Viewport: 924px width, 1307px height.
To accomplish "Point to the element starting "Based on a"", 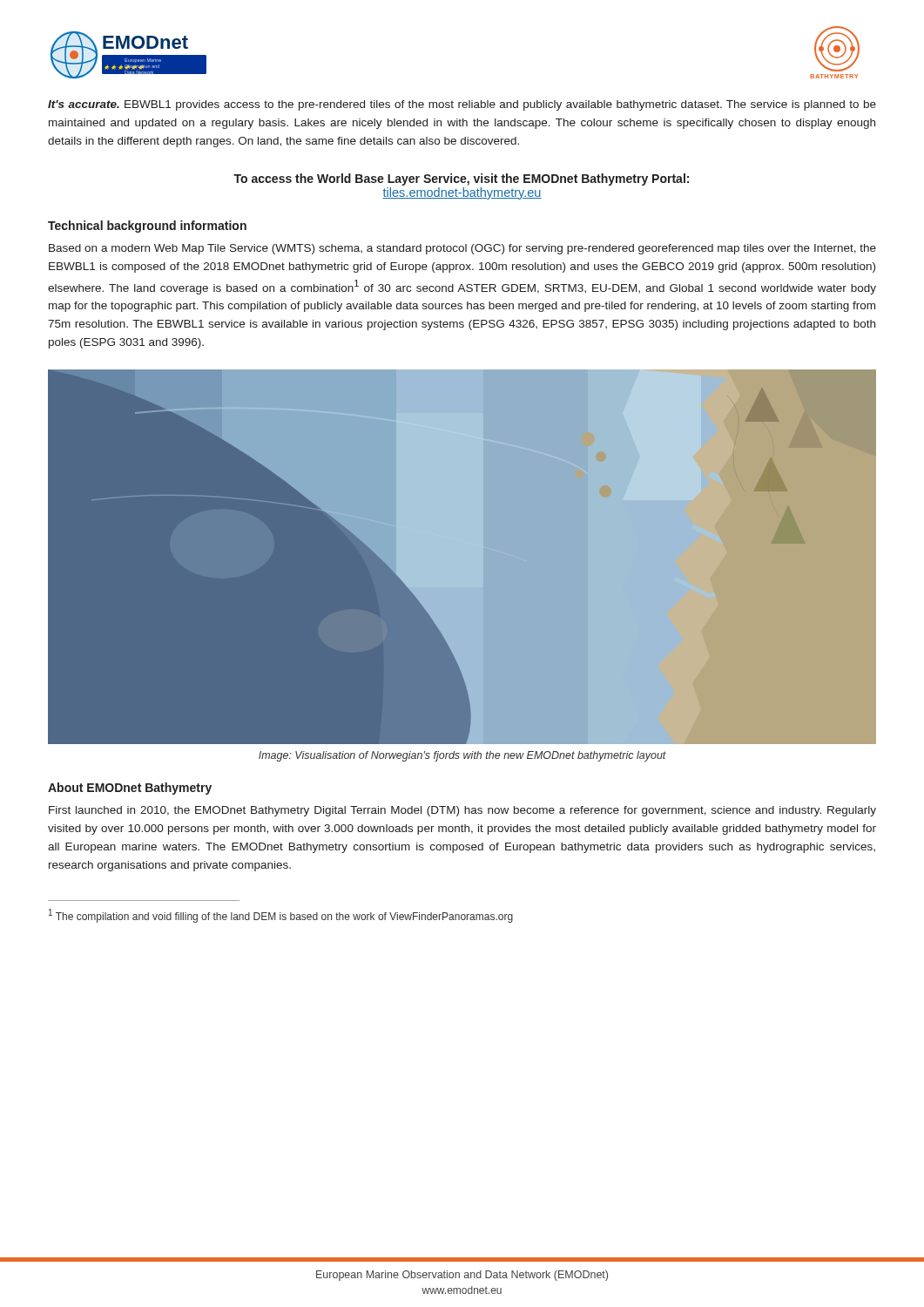I will tap(462, 295).
